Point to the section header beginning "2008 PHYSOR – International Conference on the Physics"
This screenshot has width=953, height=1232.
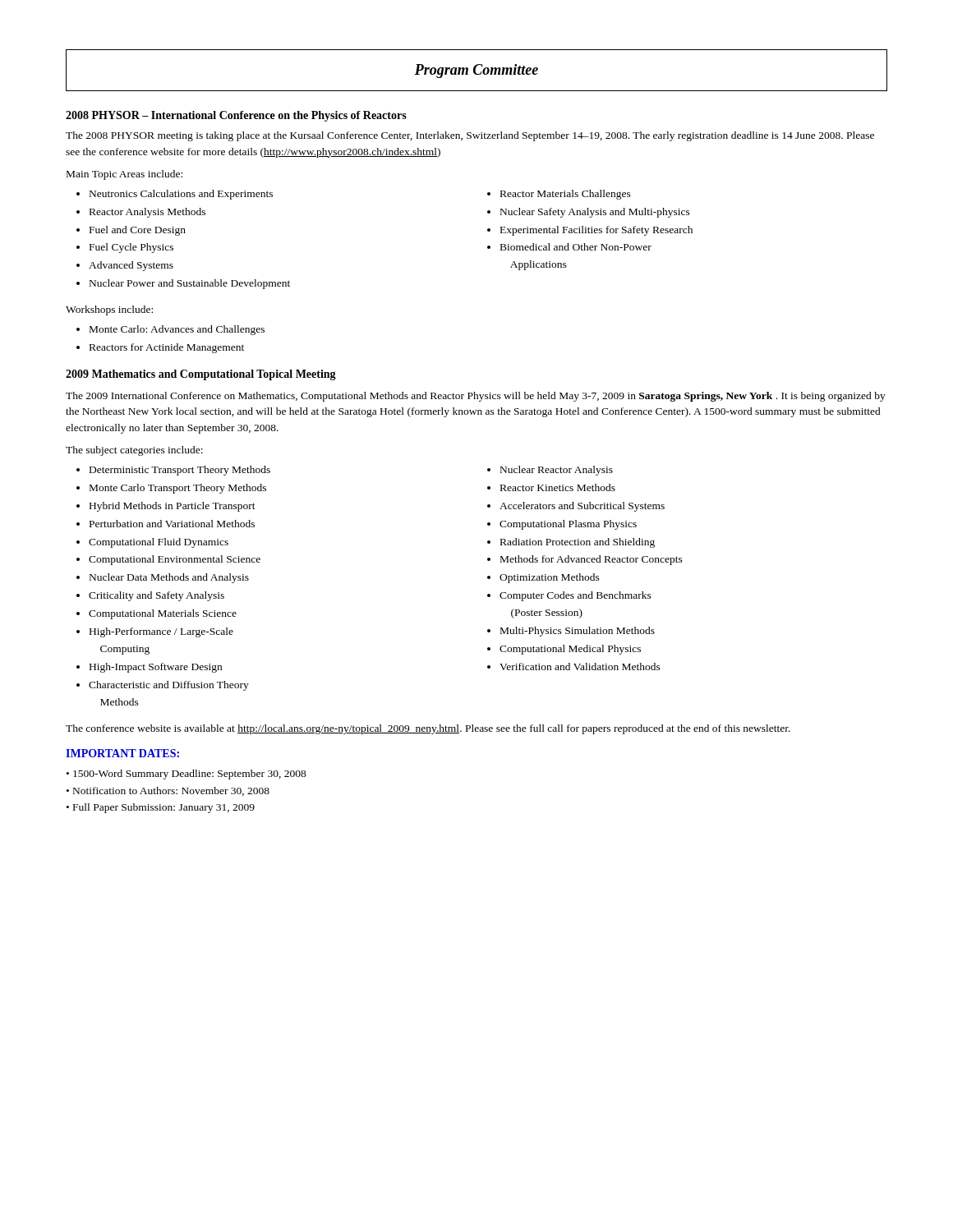tap(236, 115)
